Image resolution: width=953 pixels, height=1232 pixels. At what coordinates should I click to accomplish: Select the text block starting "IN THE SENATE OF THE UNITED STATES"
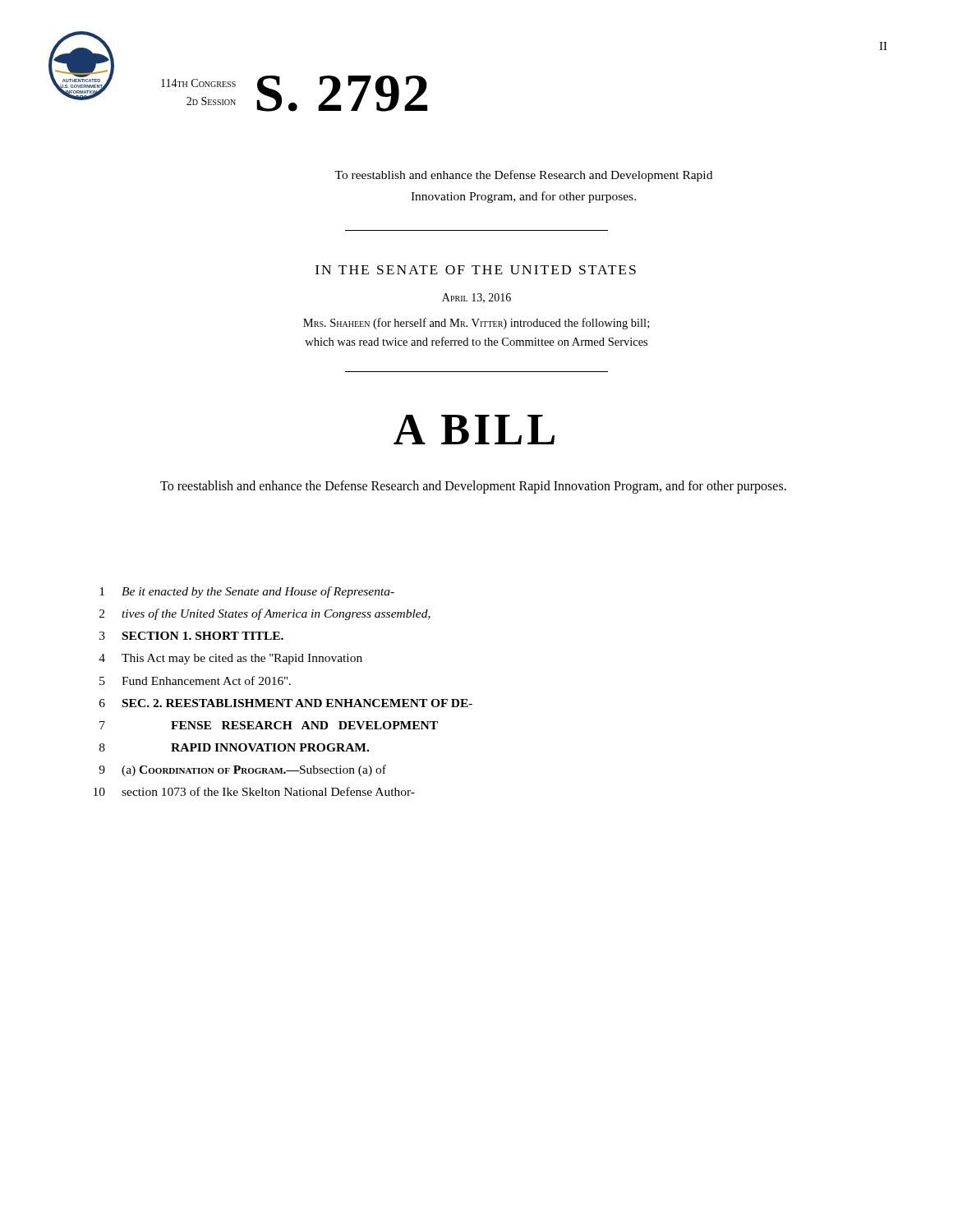click(x=476, y=269)
